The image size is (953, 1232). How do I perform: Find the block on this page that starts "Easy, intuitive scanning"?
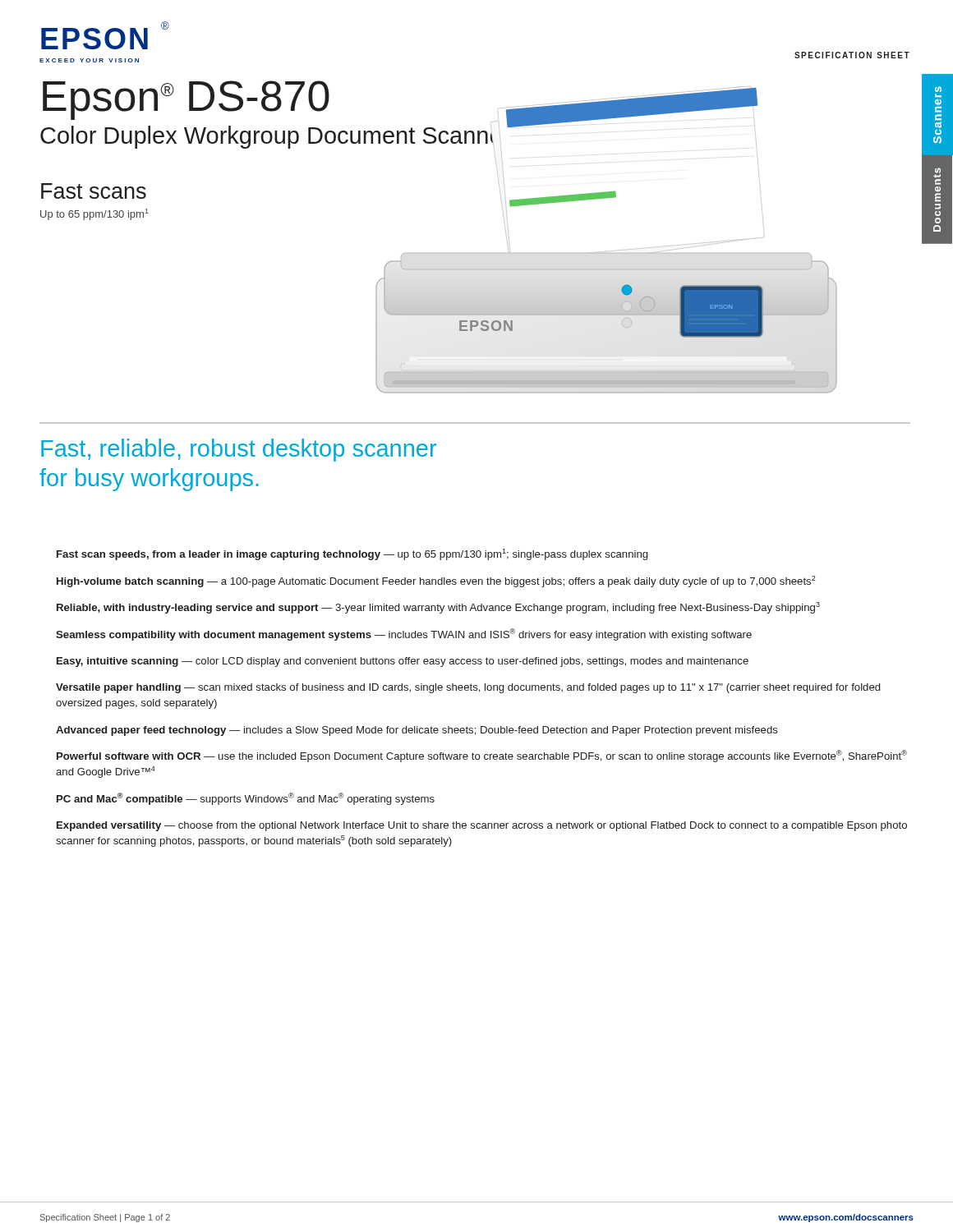pyautogui.click(x=402, y=661)
